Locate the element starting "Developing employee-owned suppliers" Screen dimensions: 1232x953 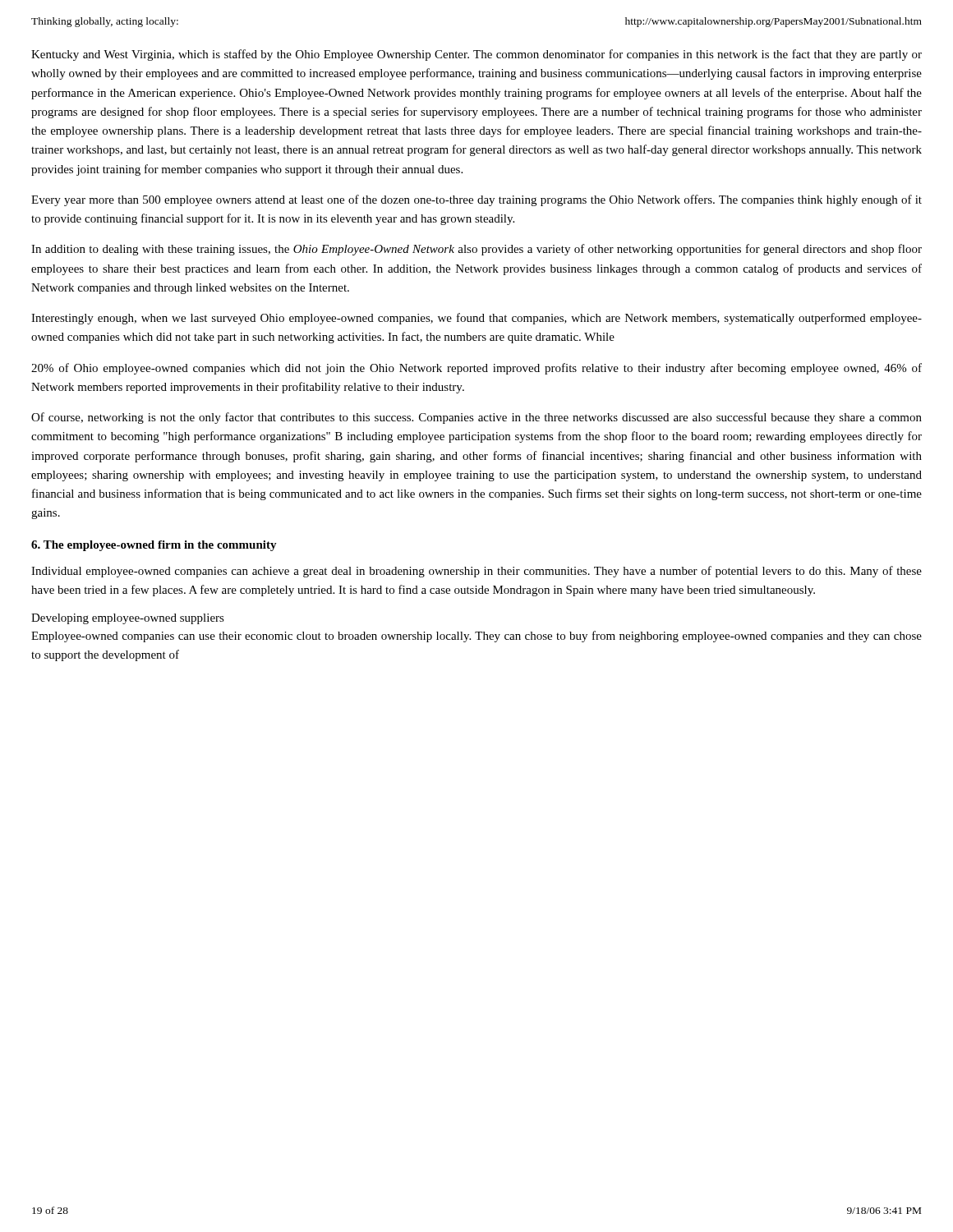128,618
